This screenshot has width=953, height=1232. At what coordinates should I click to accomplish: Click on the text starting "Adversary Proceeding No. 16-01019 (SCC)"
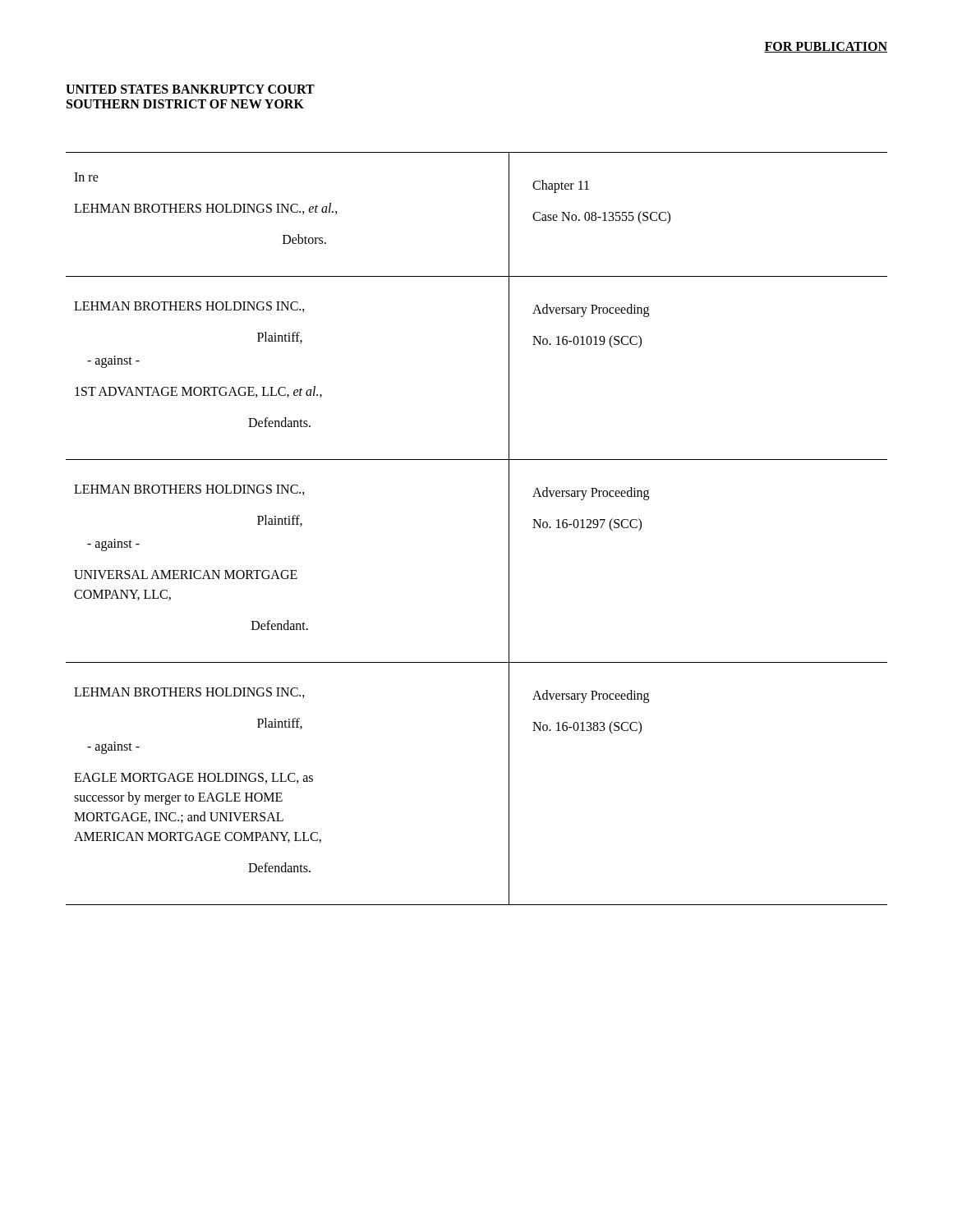(591, 310)
